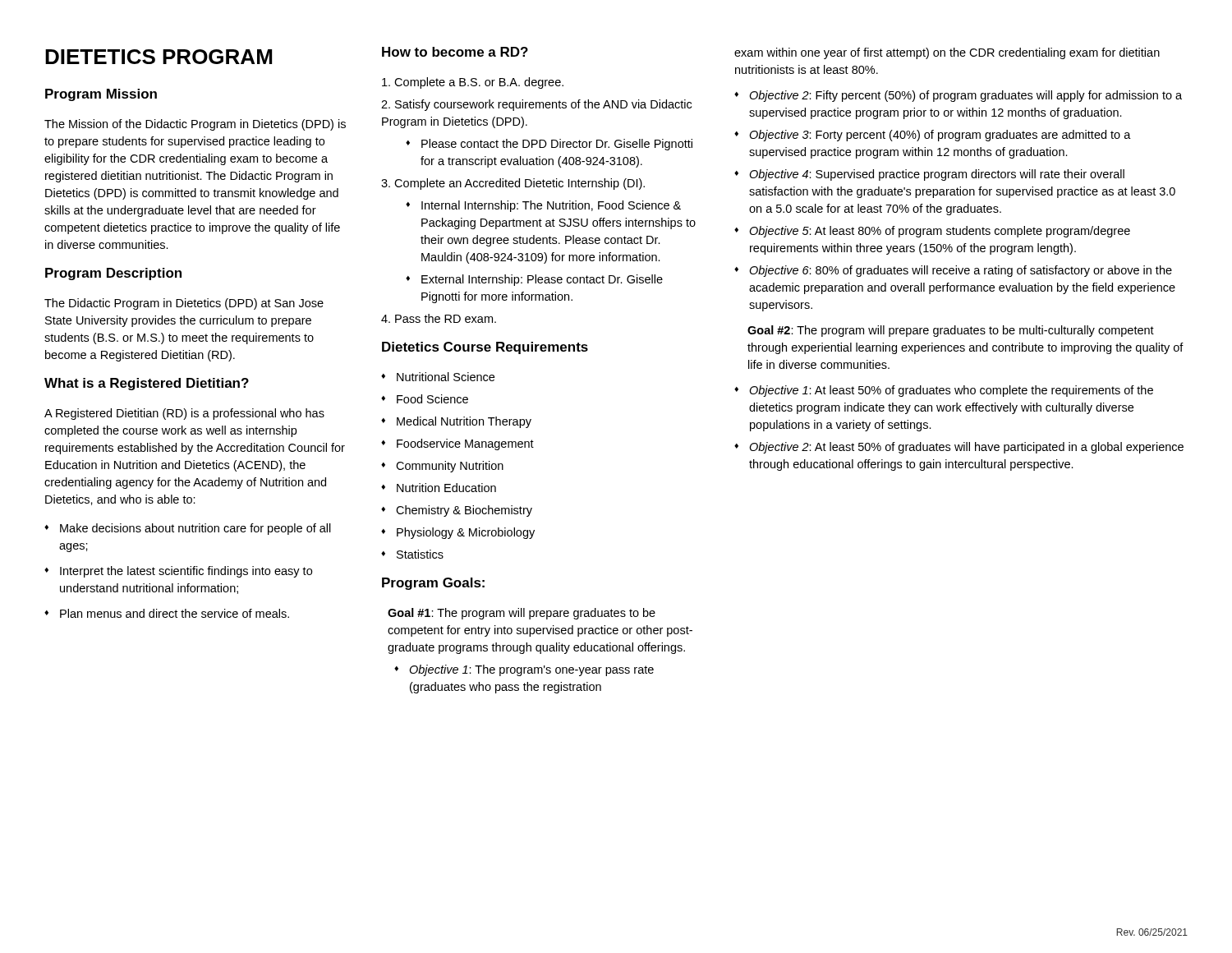
Task: Find the section header containing "Program Goals:"
Action: 433,584
